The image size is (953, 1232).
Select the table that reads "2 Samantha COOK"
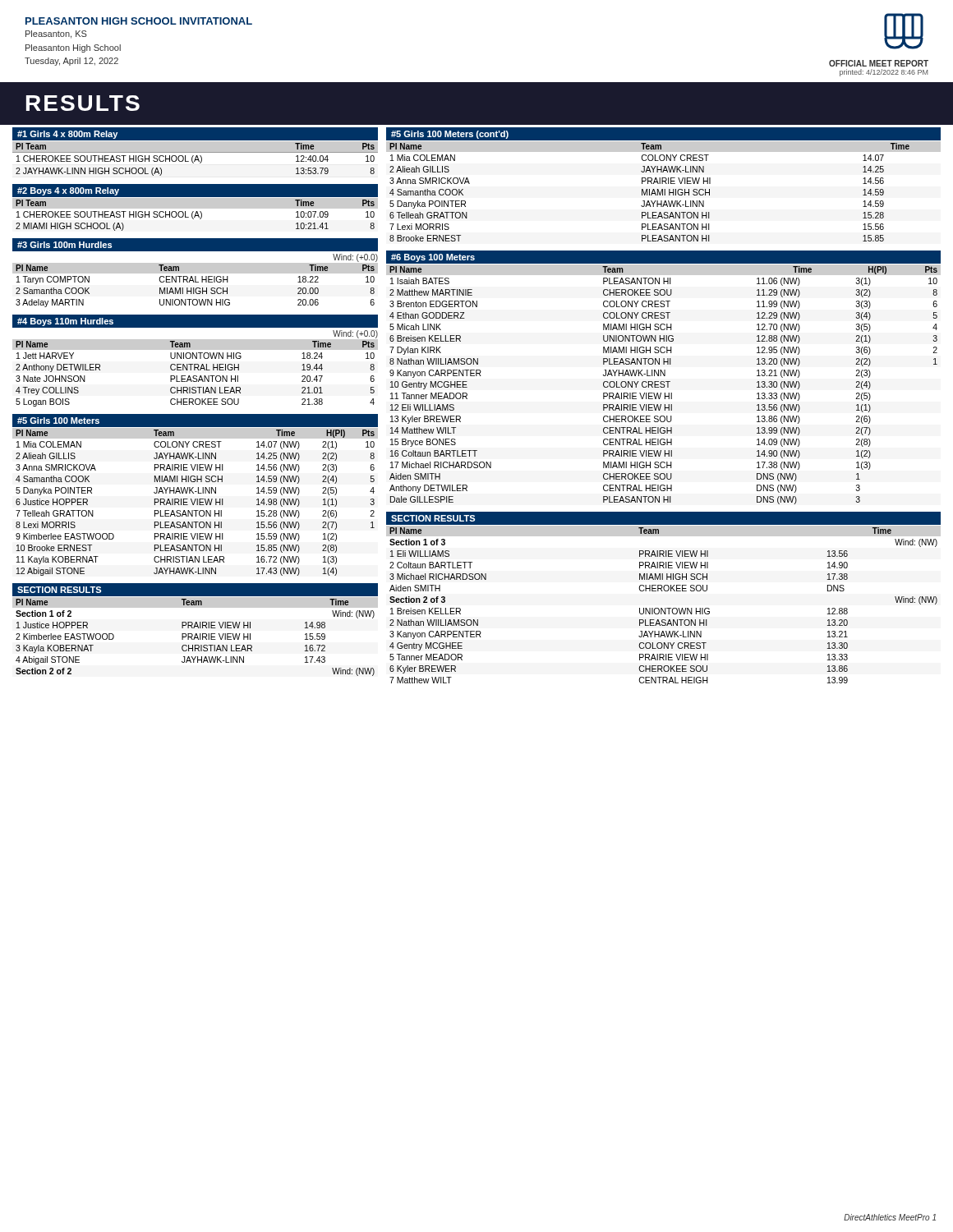(195, 285)
